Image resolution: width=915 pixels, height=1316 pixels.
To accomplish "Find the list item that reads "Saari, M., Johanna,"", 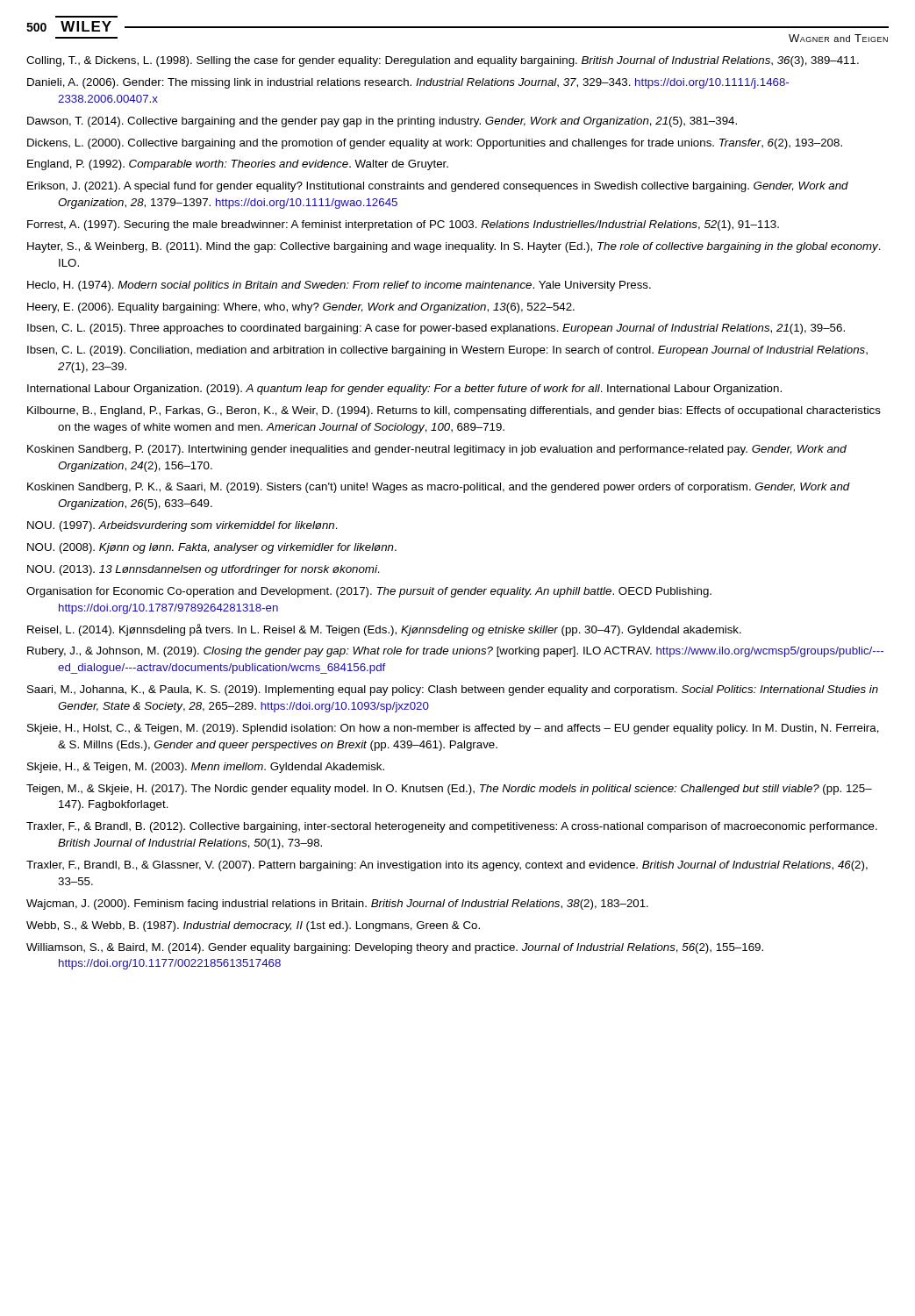I will (452, 698).
